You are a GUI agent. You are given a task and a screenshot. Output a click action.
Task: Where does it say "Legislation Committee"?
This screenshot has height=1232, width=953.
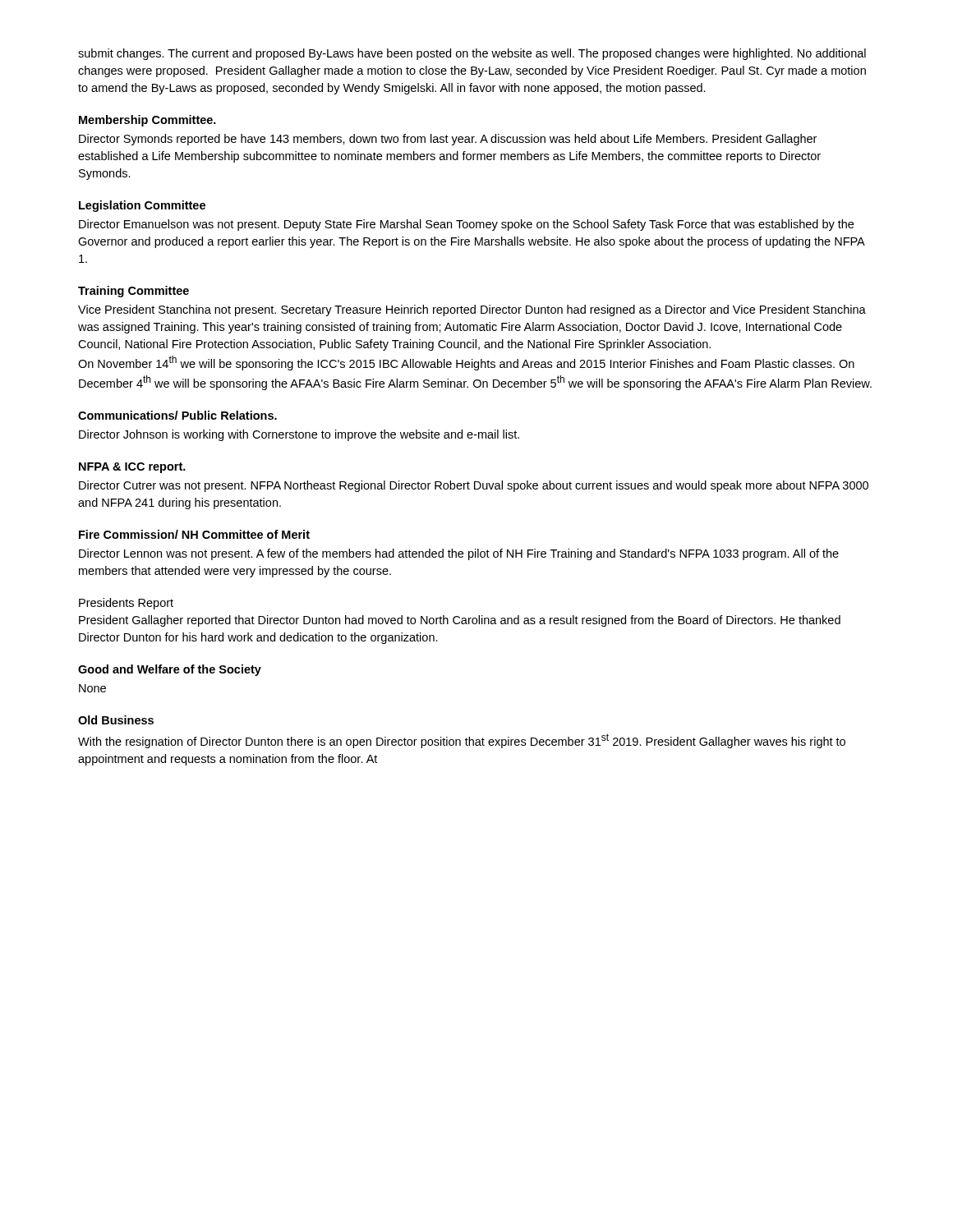[142, 206]
